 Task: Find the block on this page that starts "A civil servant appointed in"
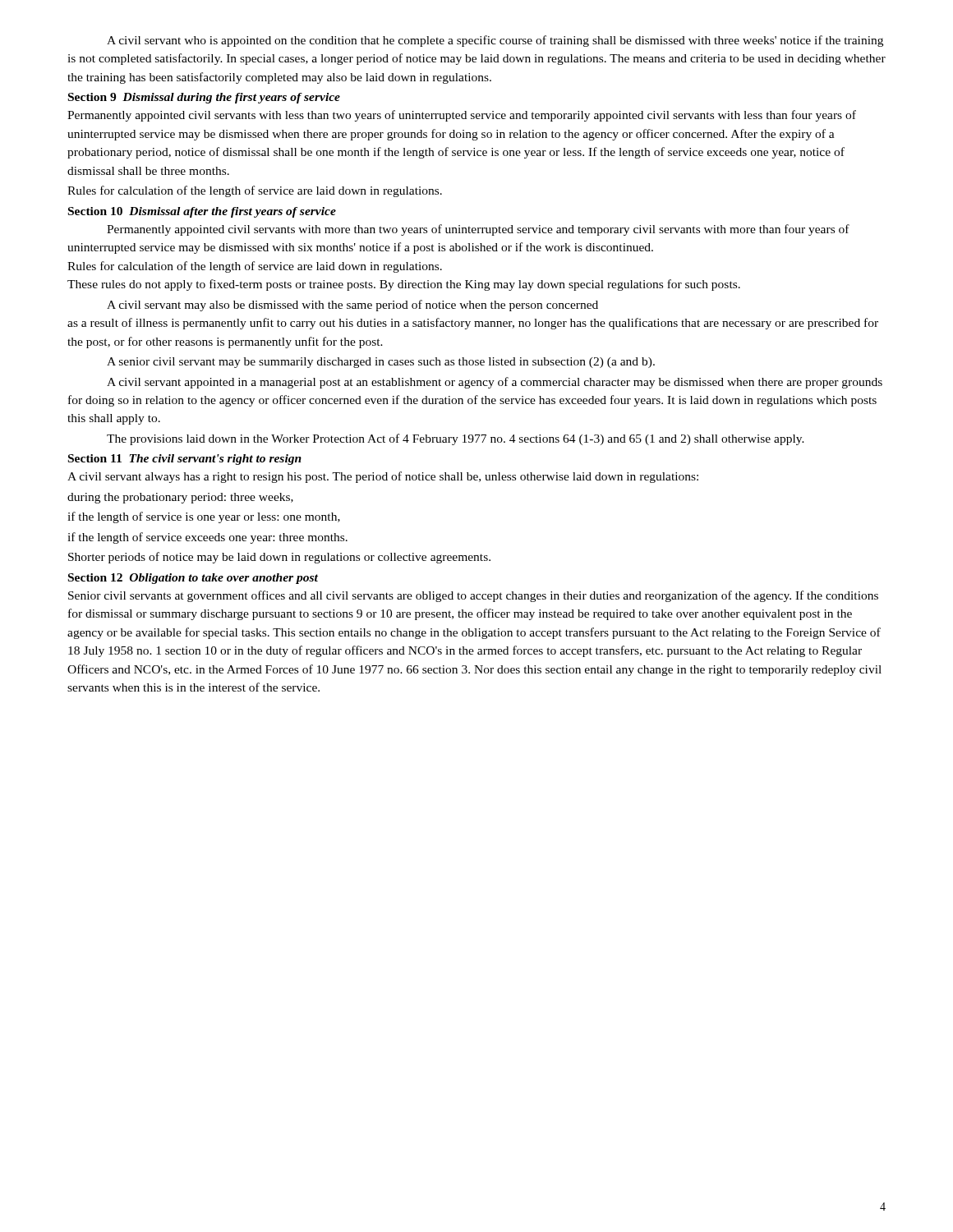[x=476, y=400]
